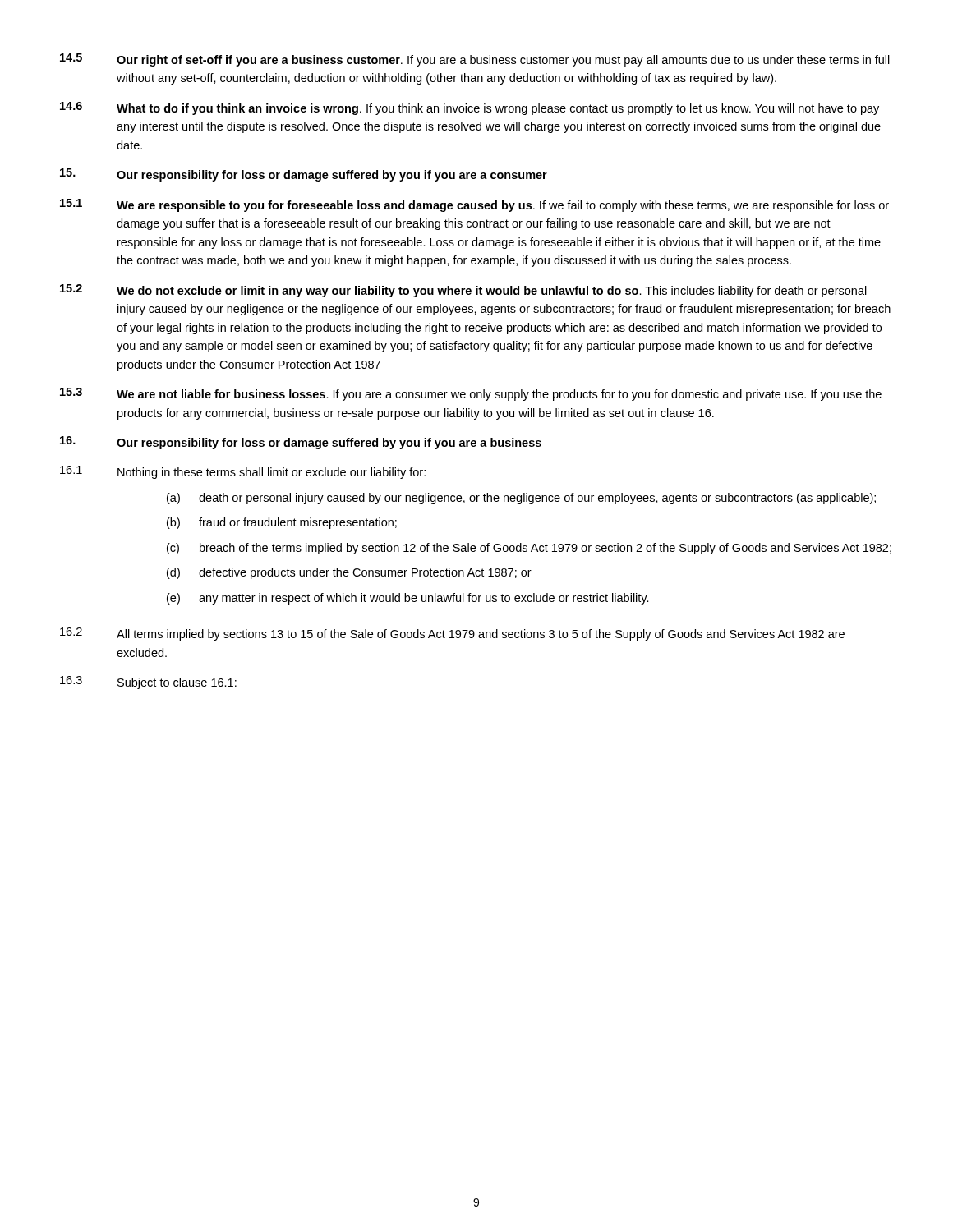The width and height of the screenshot is (953, 1232).
Task: Click on the text starting "16.2 All terms implied"
Action: coord(476,644)
